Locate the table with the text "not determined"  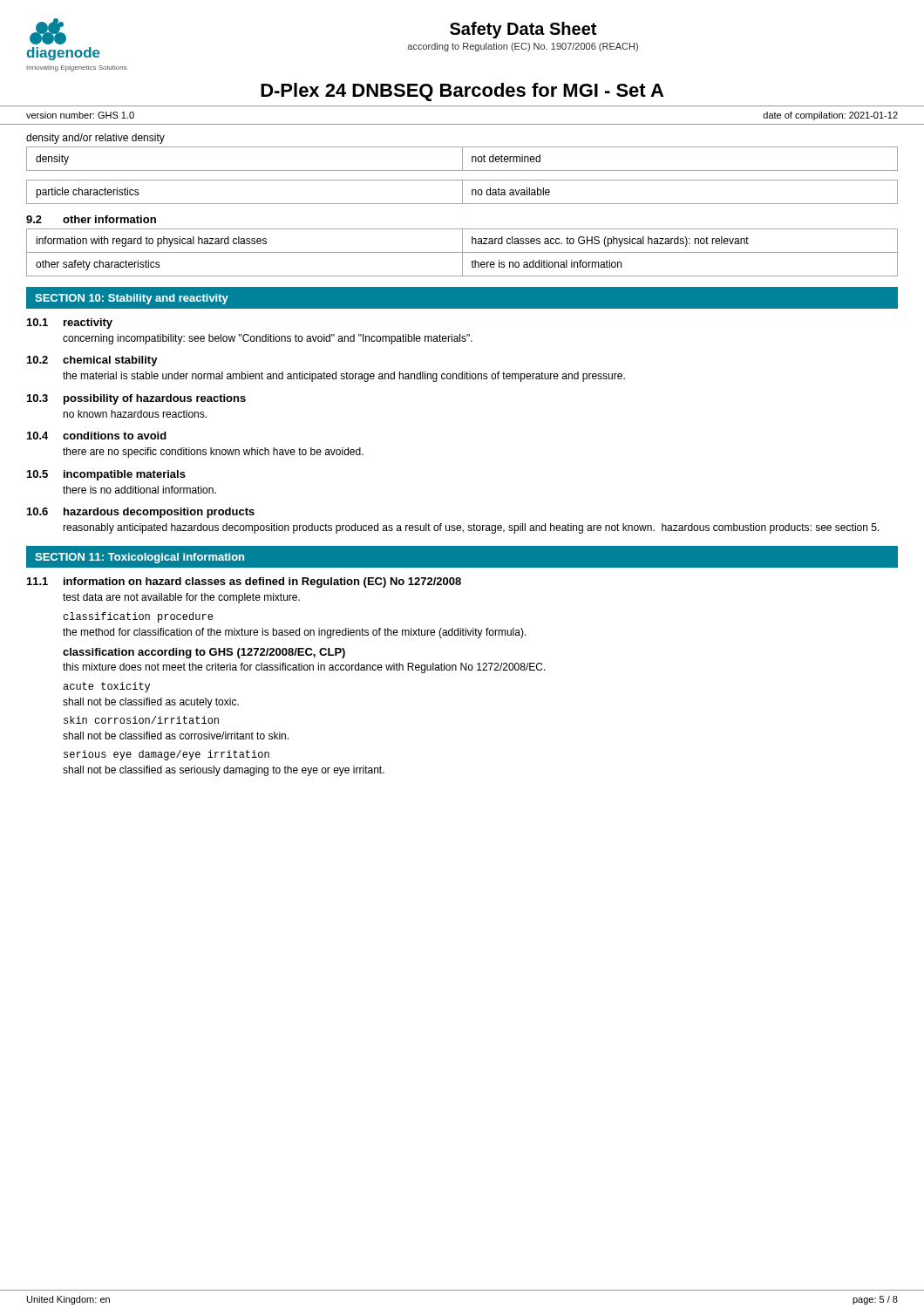(462, 159)
